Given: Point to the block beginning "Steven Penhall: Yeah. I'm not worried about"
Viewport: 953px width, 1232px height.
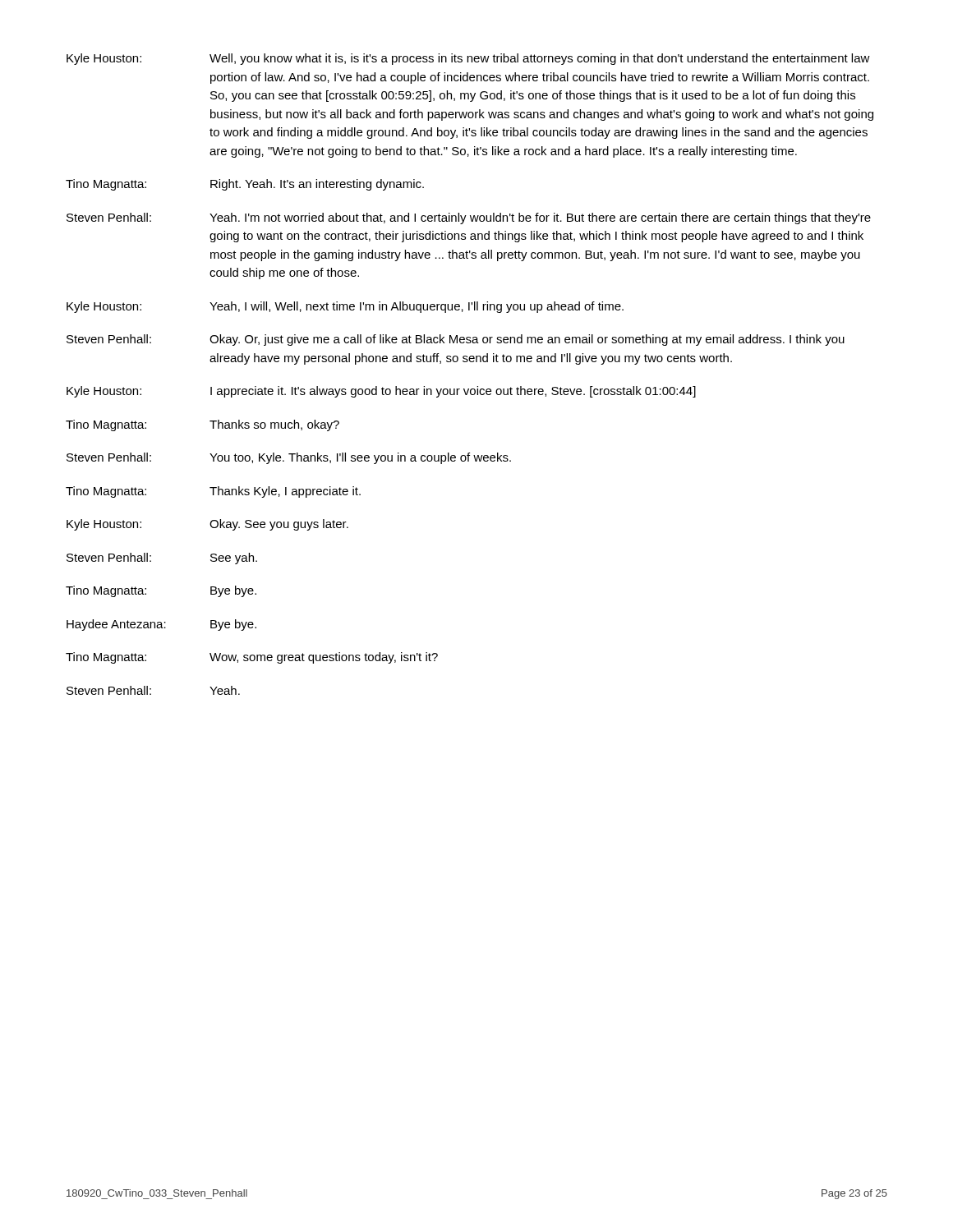Looking at the screenshot, I should point(476,245).
